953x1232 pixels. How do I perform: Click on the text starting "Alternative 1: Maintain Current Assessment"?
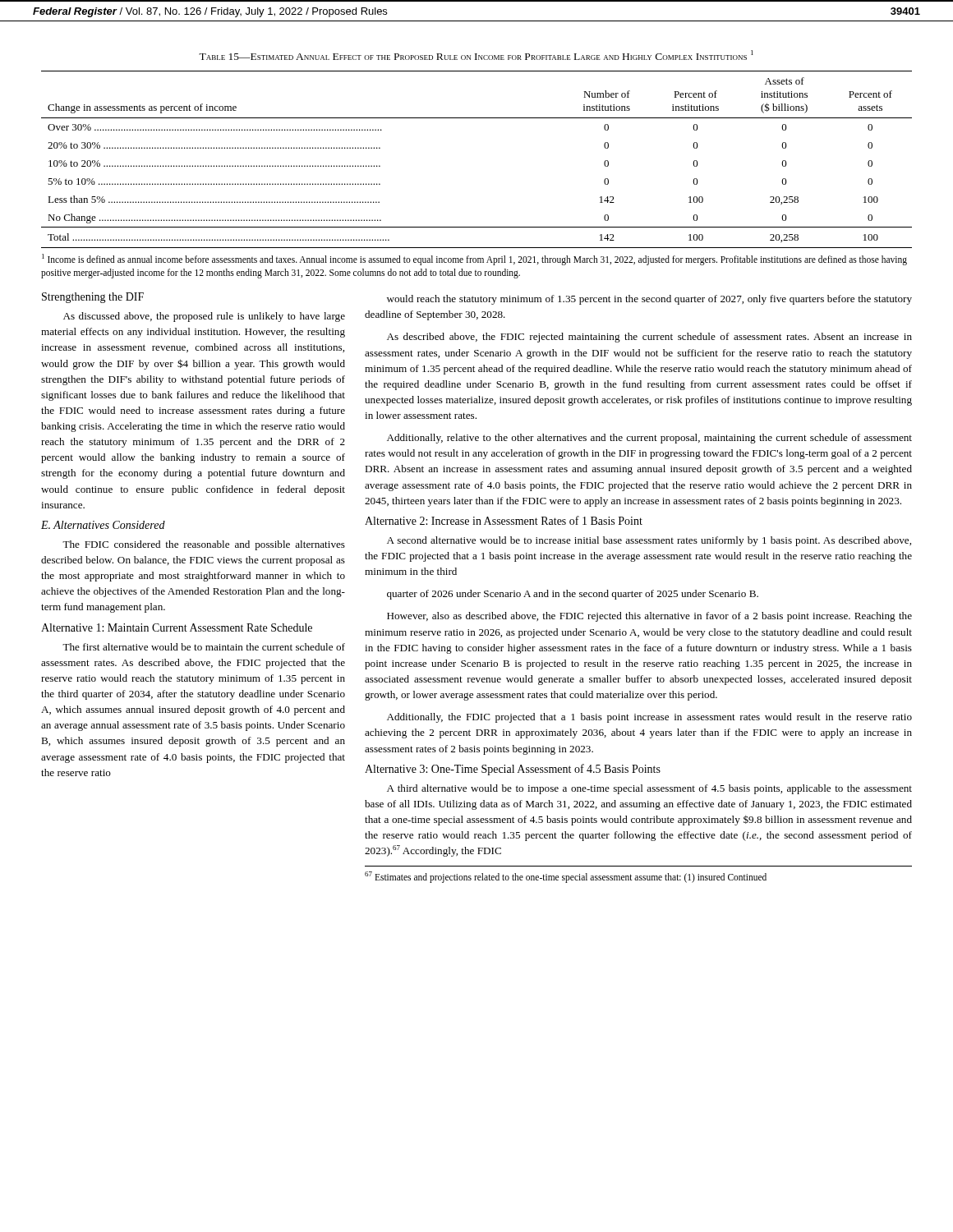(x=177, y=628)
